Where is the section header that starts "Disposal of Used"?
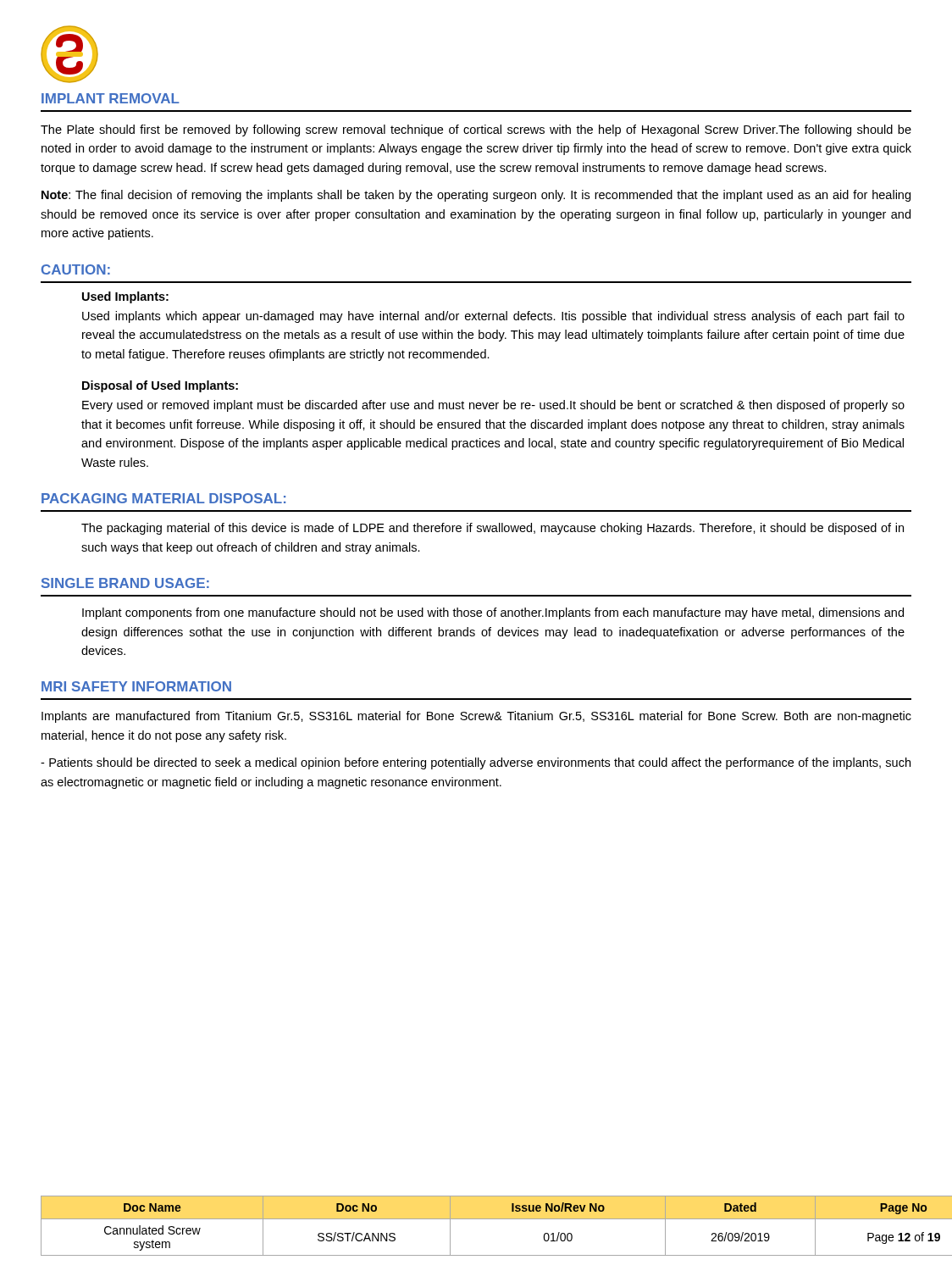Image resolution: width=952 pixels, height=1271 pixels. point(160,386)
